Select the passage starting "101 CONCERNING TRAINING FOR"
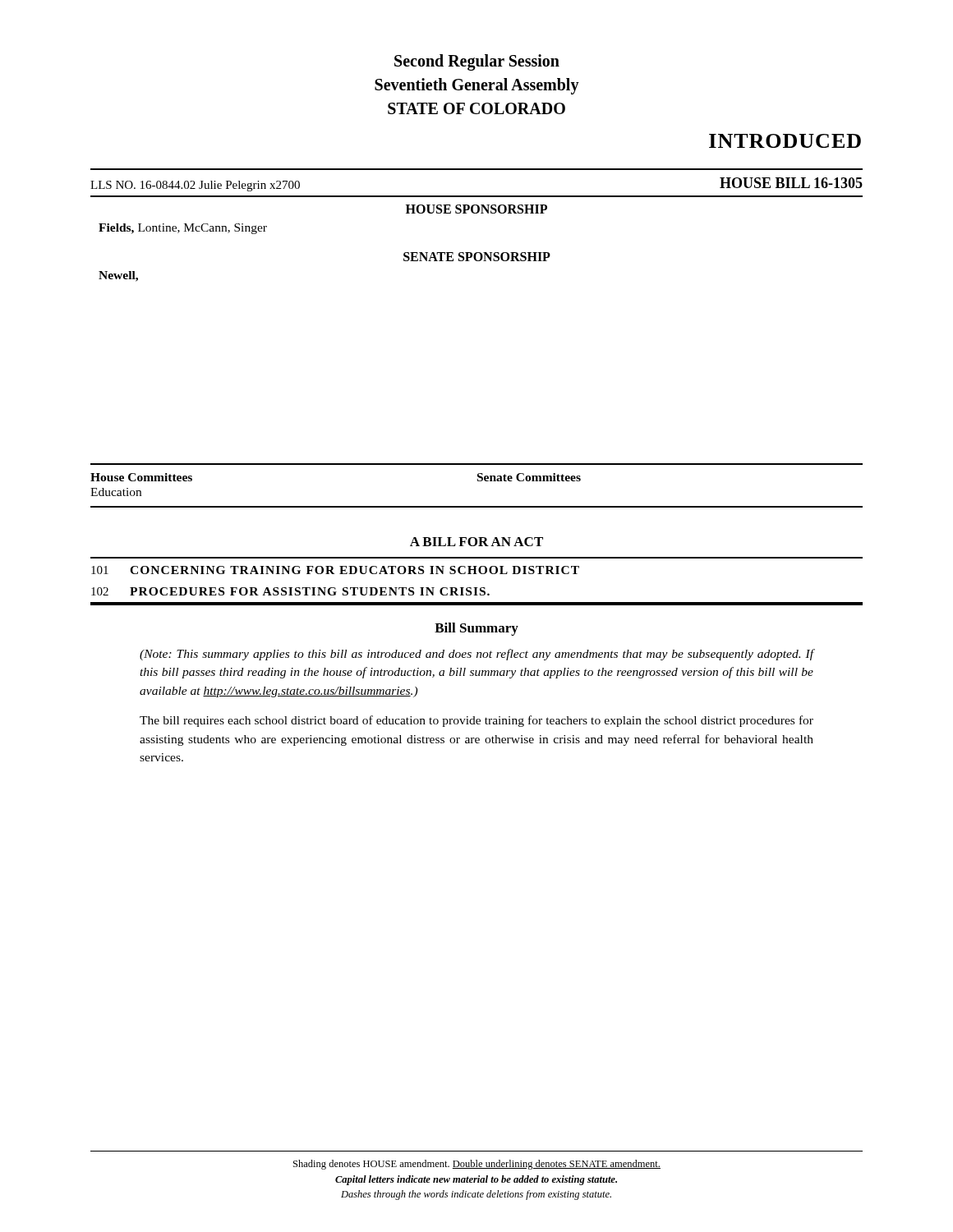953x1232 pixels. [x=476, y=570]
